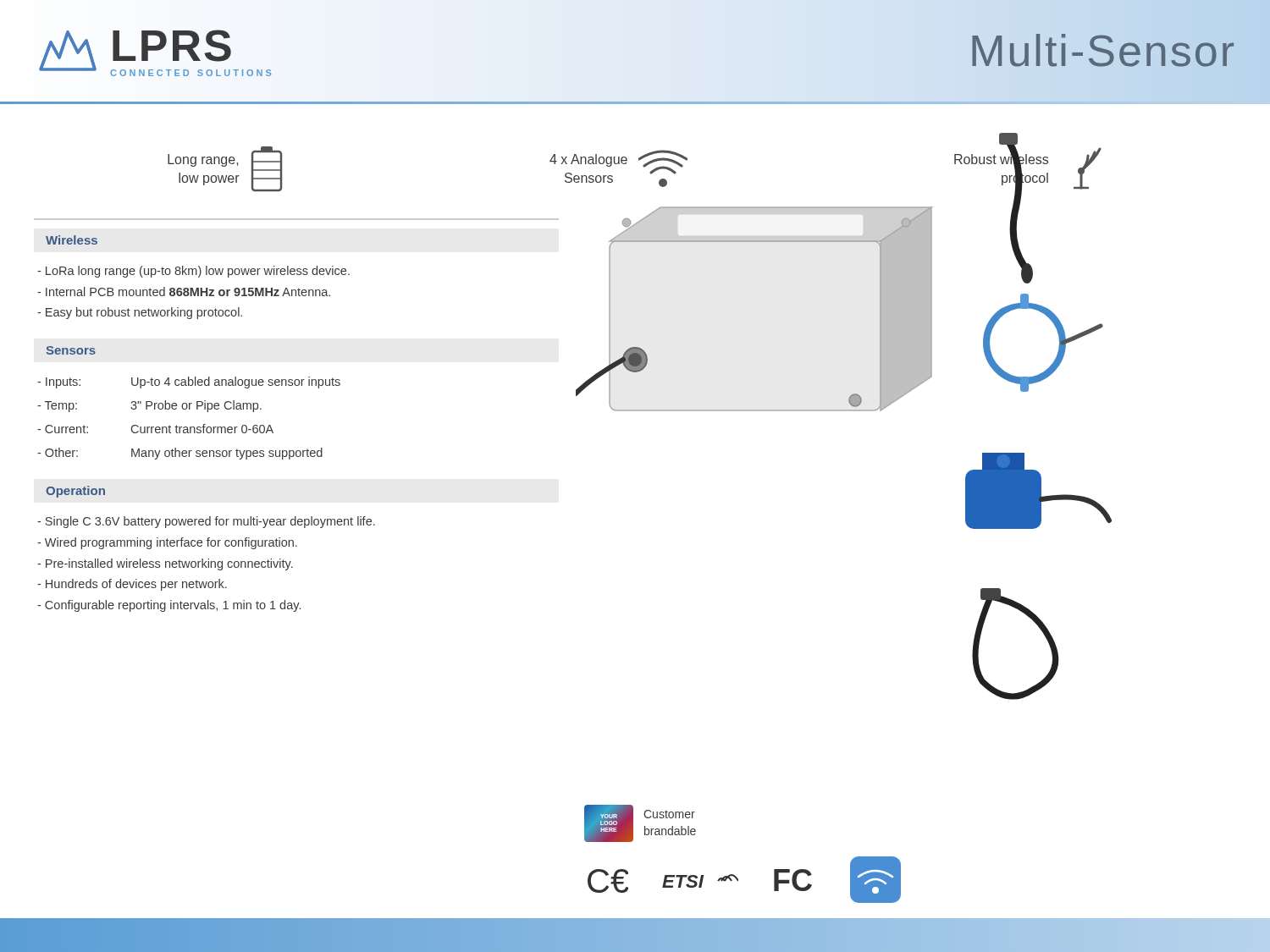Image resolution: width=1270 pixels, height=952 pixels.
Task: Select the text starting "Hundreds of devices"
Action: tap(132, 584)
